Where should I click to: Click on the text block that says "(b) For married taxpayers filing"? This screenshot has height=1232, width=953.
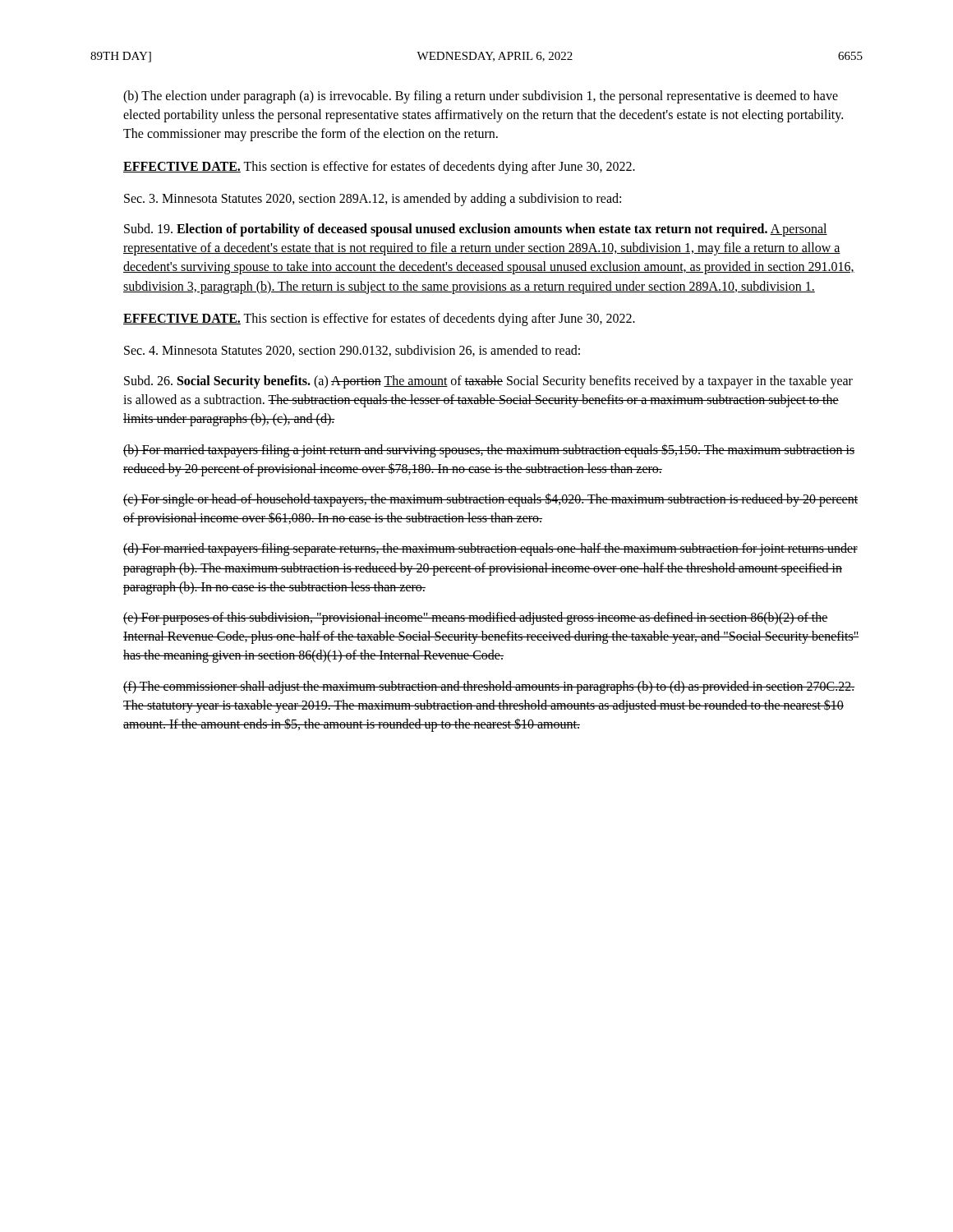[493, 459]
